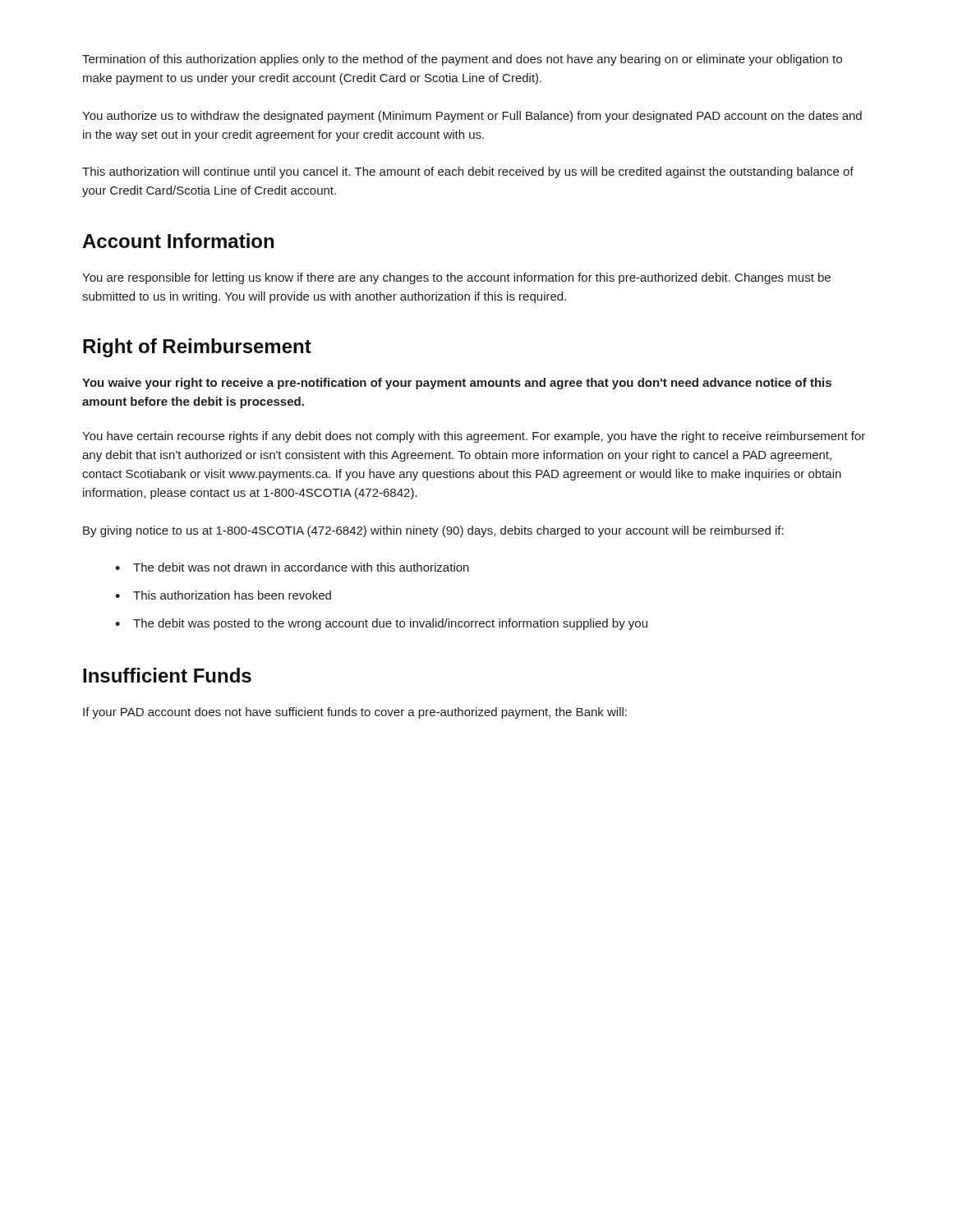Locate the list item that reads "• The debit was posted to"
This screenshot has height=1232, width=953.
click(x=493, y=624)
